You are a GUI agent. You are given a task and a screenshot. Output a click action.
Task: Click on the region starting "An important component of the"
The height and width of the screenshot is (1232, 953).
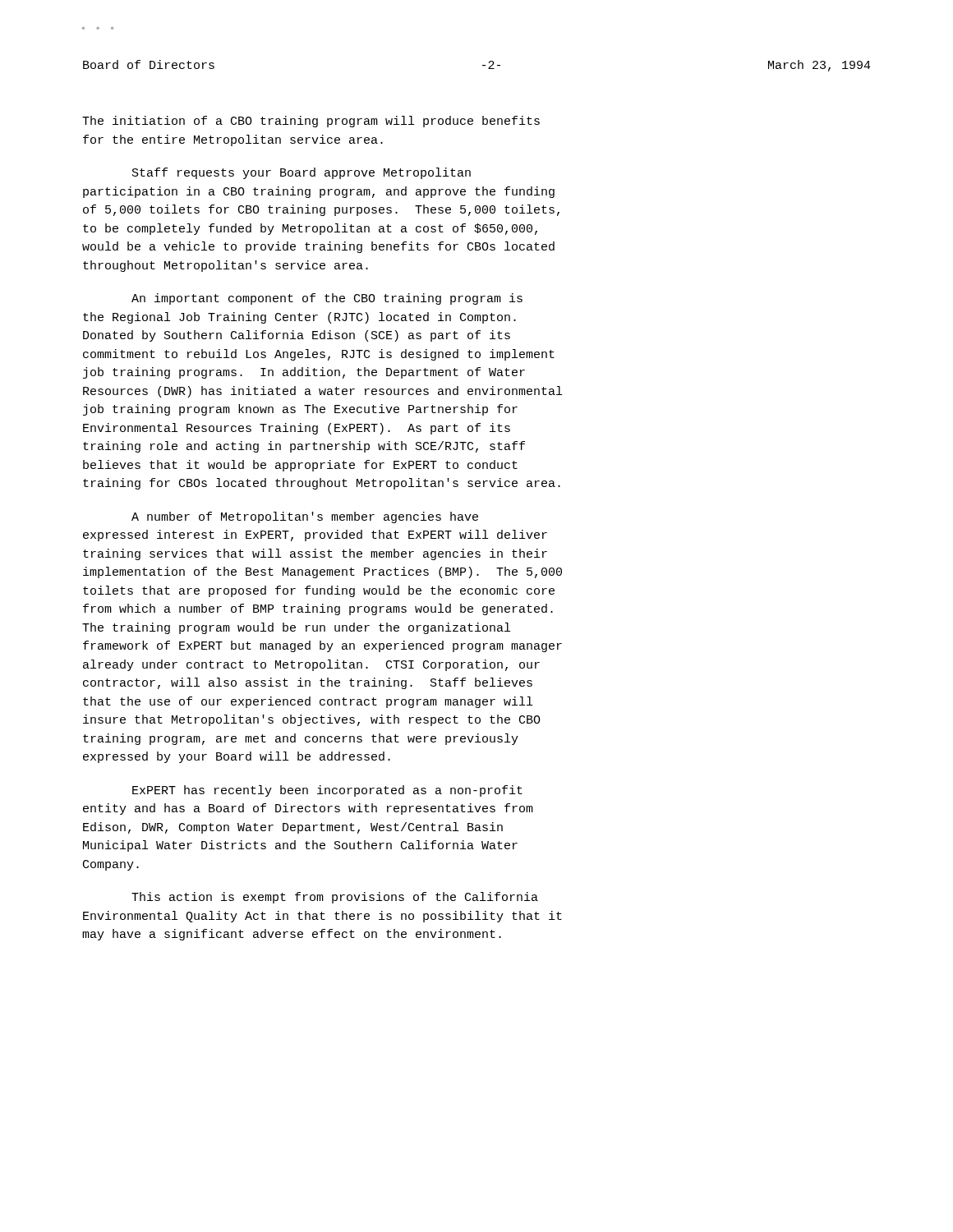coord(322,392)
